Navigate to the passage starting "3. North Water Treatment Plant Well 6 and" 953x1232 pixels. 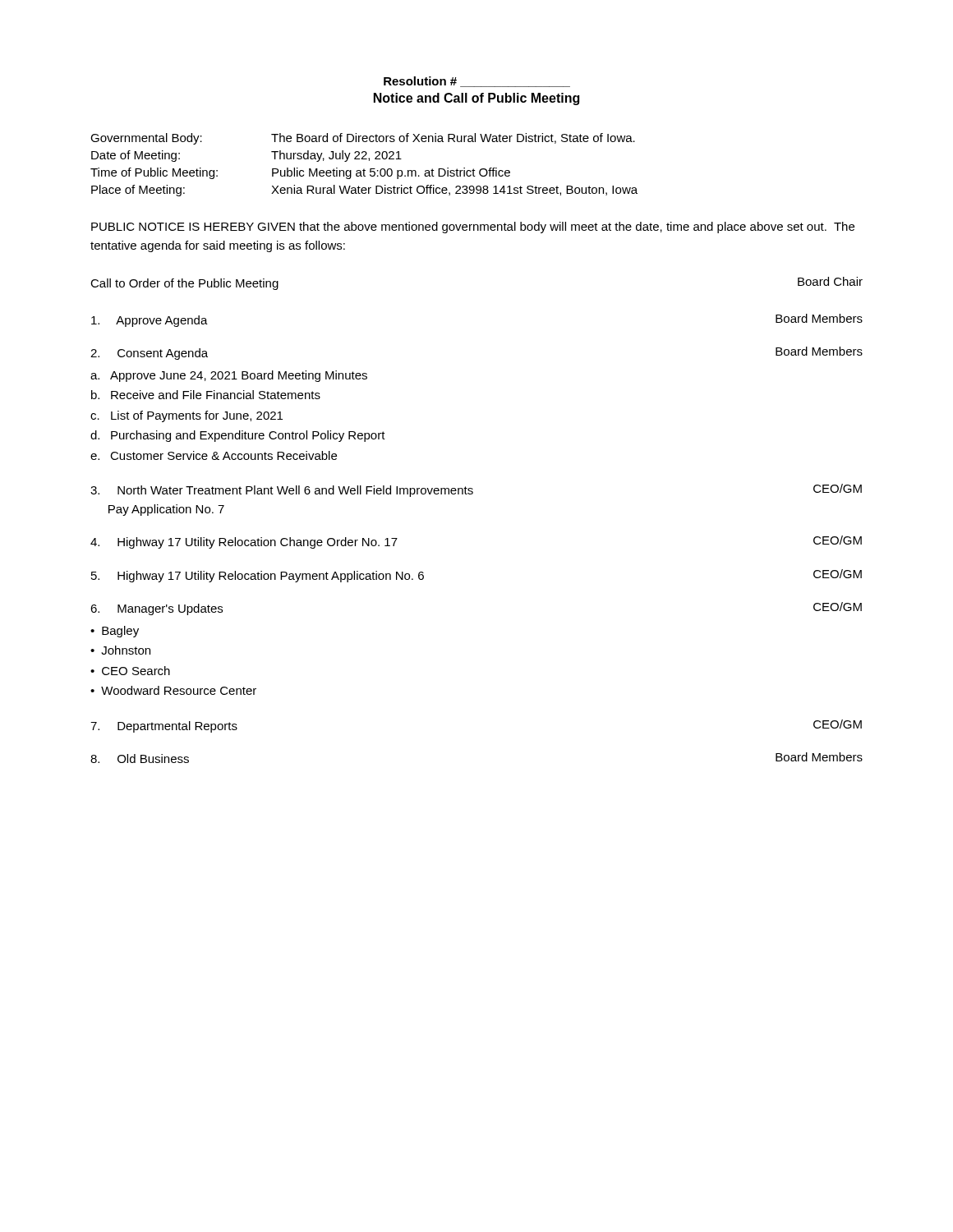(x=476, y=500)
